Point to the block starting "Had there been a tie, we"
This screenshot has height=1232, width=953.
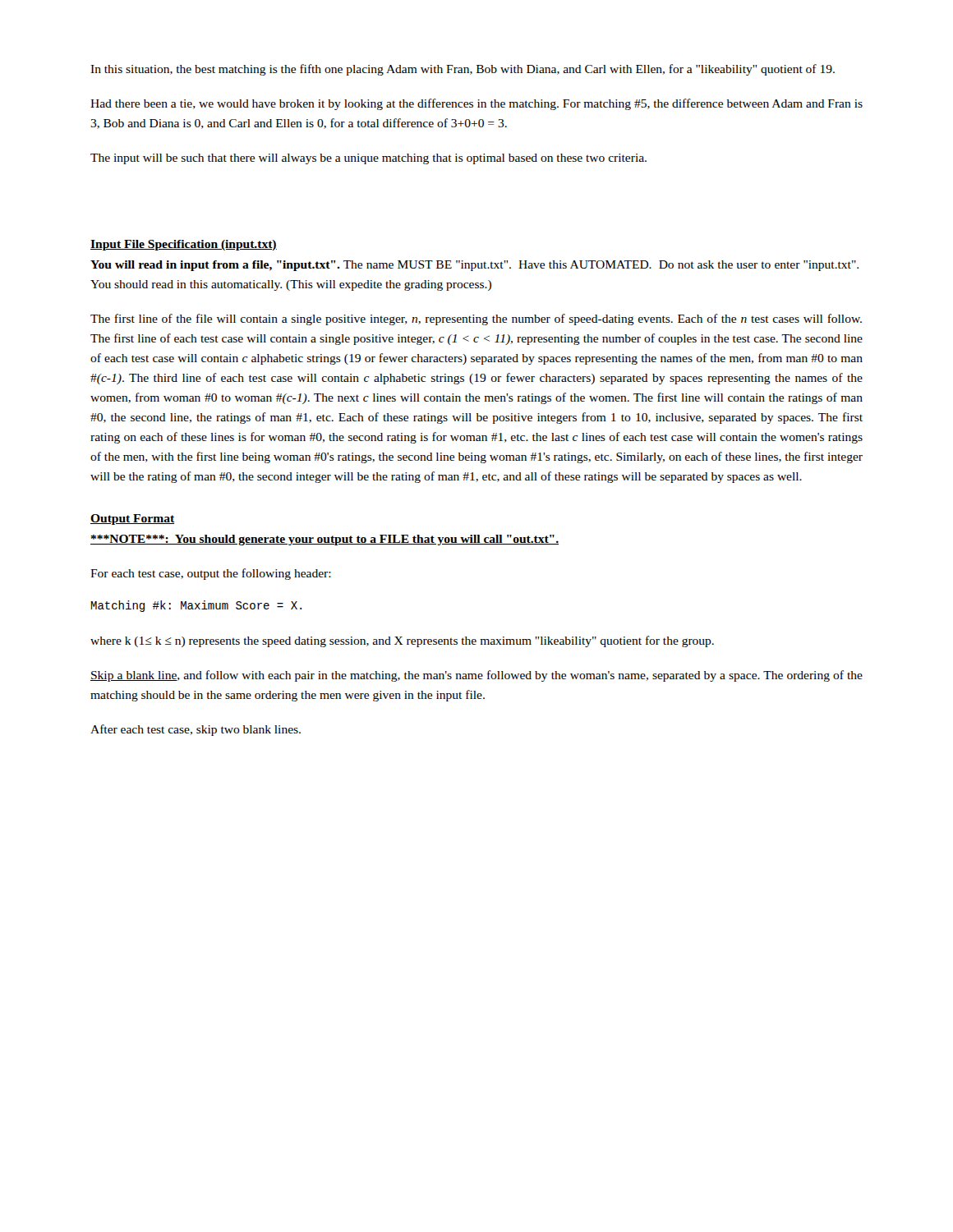(476, 113)
